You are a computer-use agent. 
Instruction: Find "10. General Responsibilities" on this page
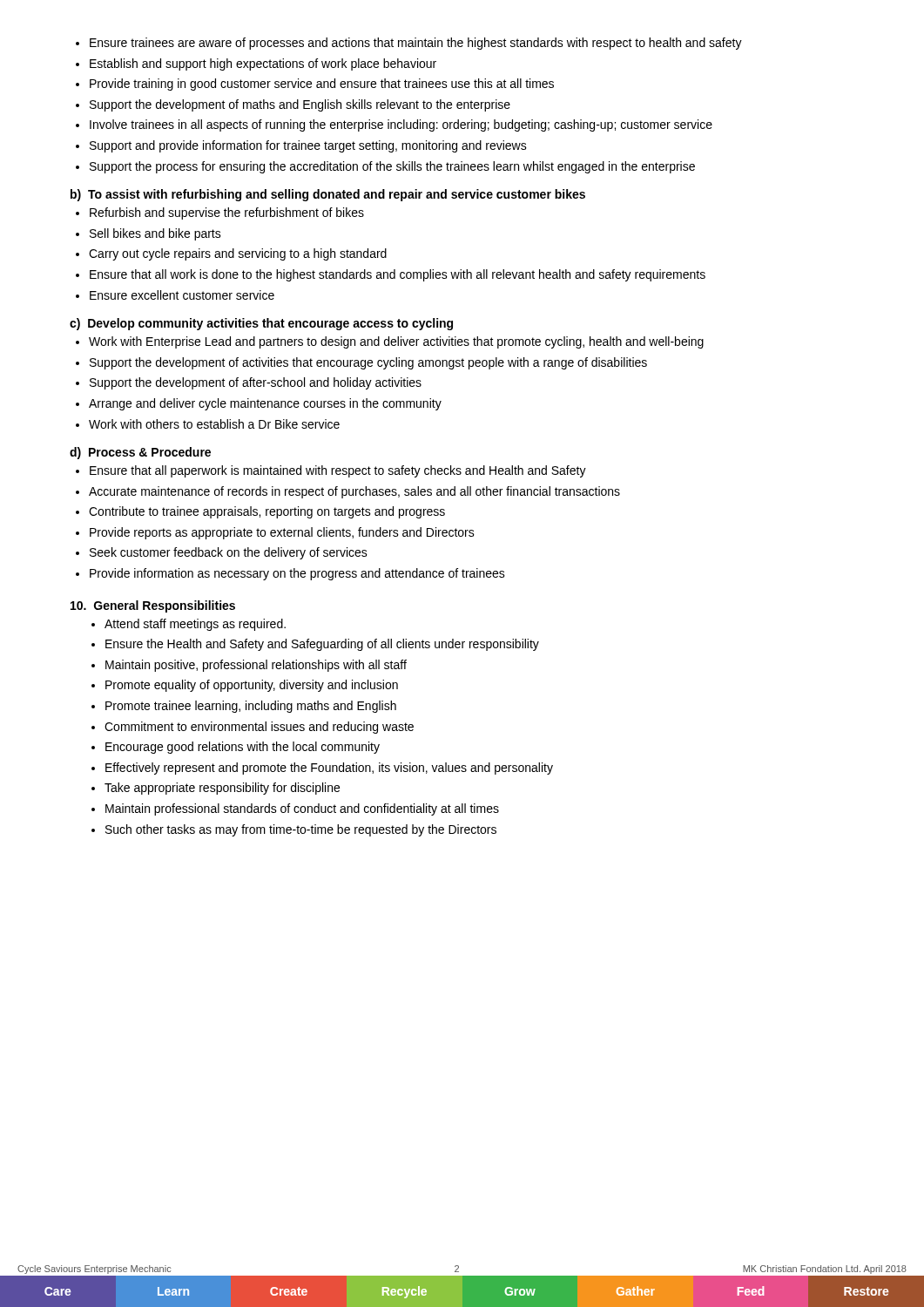coord(153,605)
